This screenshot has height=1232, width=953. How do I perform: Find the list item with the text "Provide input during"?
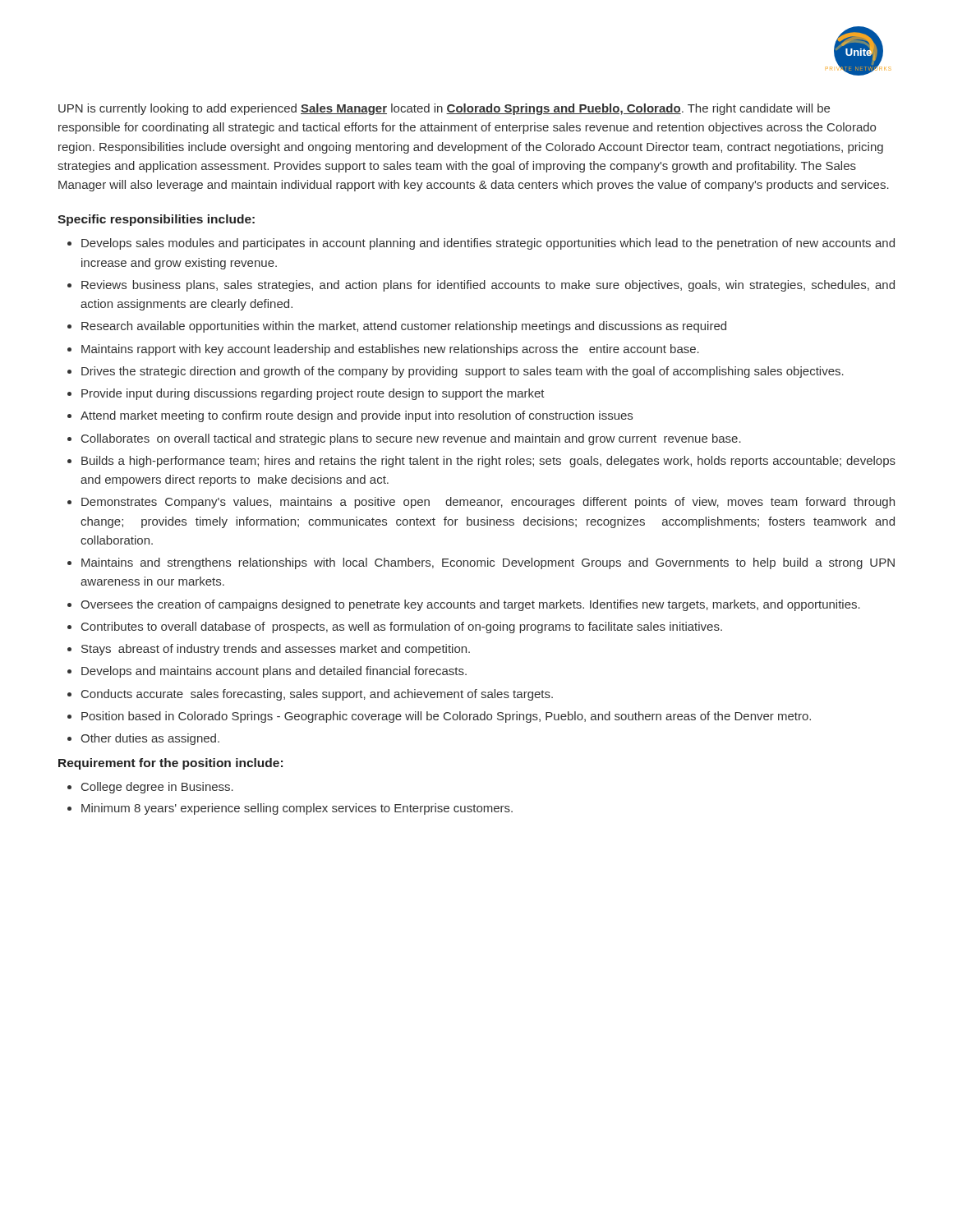(x=312, y=393)
